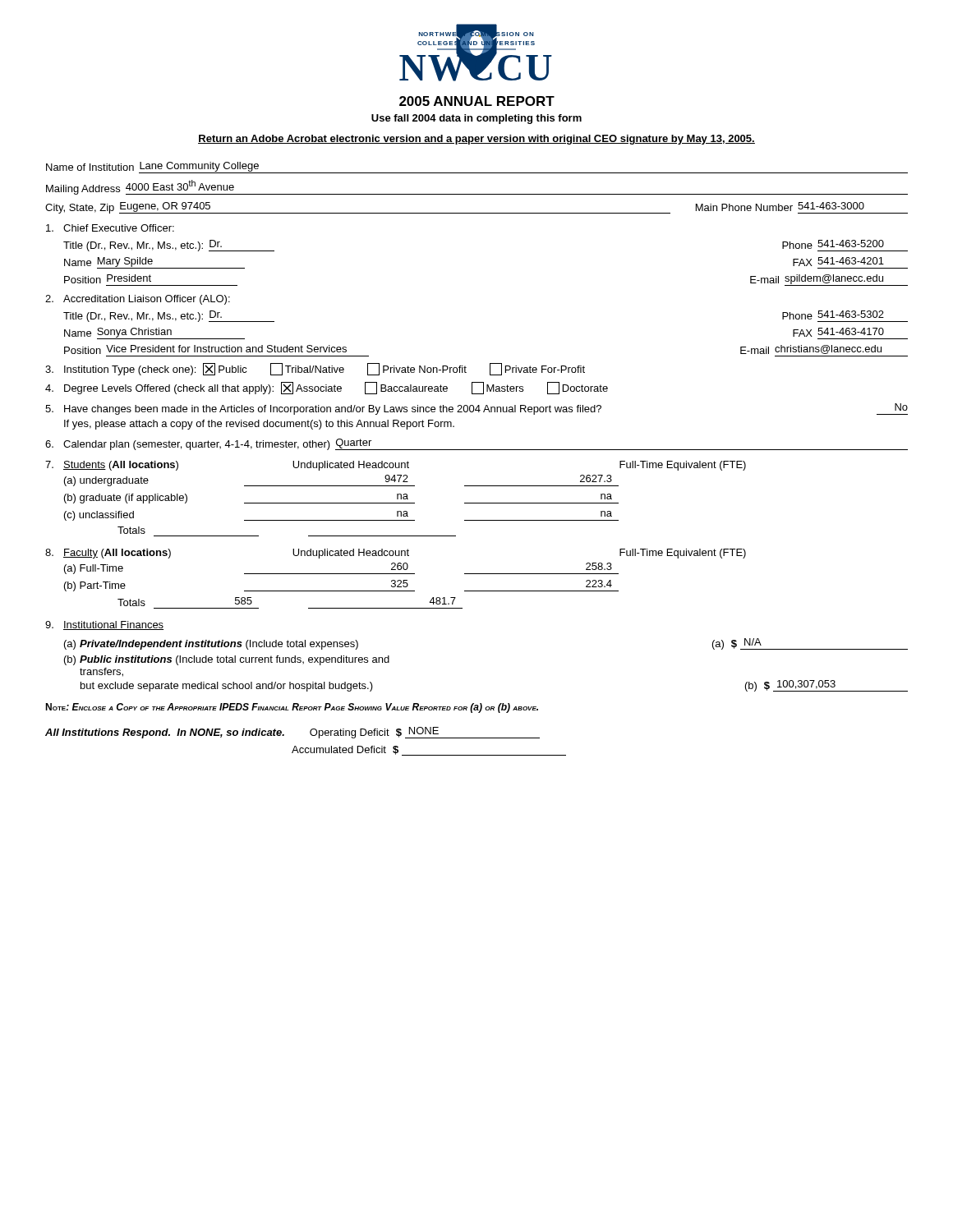Select the block starting "Note: Enclose a Copy of"
The height and width of the screenshot is (1232, 953).
[x=292, y=707]
